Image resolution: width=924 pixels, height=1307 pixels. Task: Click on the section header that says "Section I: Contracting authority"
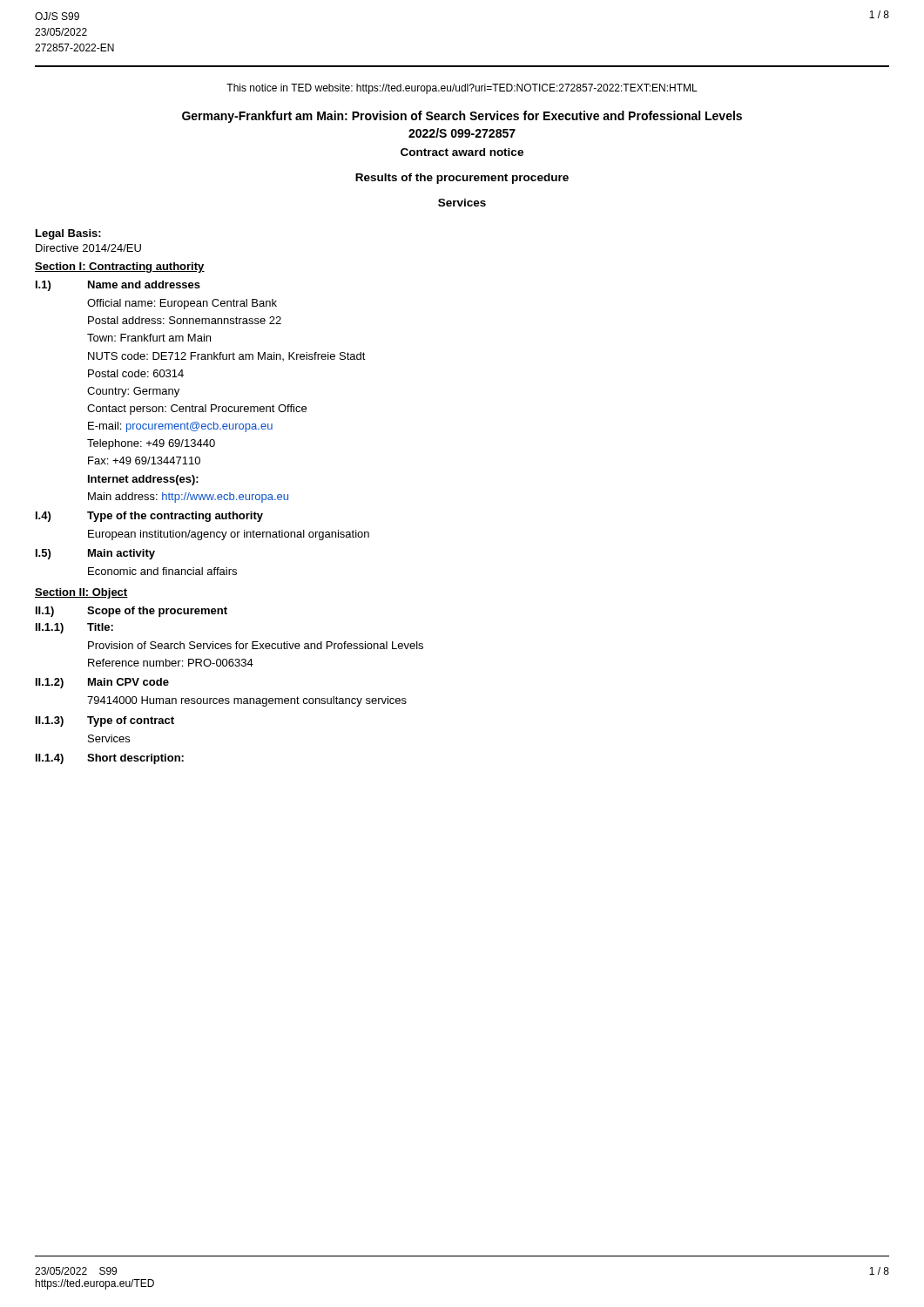click(x=119, y=266)
